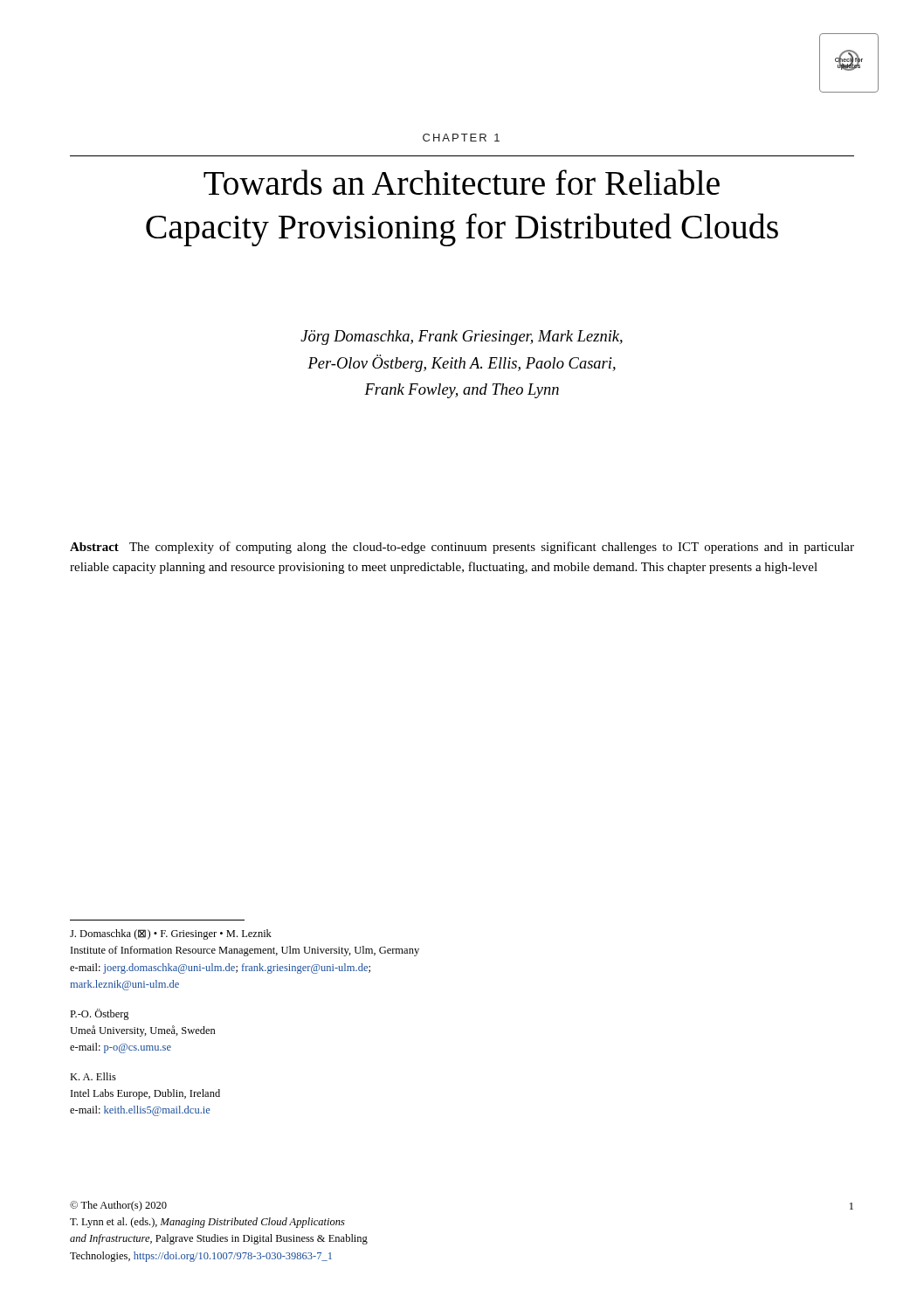Point to the passage starting "J. Domaschka (⊠) • F. Griesinger"
This screenshot has height=1310, width=924.
click(x=171, y=934)
